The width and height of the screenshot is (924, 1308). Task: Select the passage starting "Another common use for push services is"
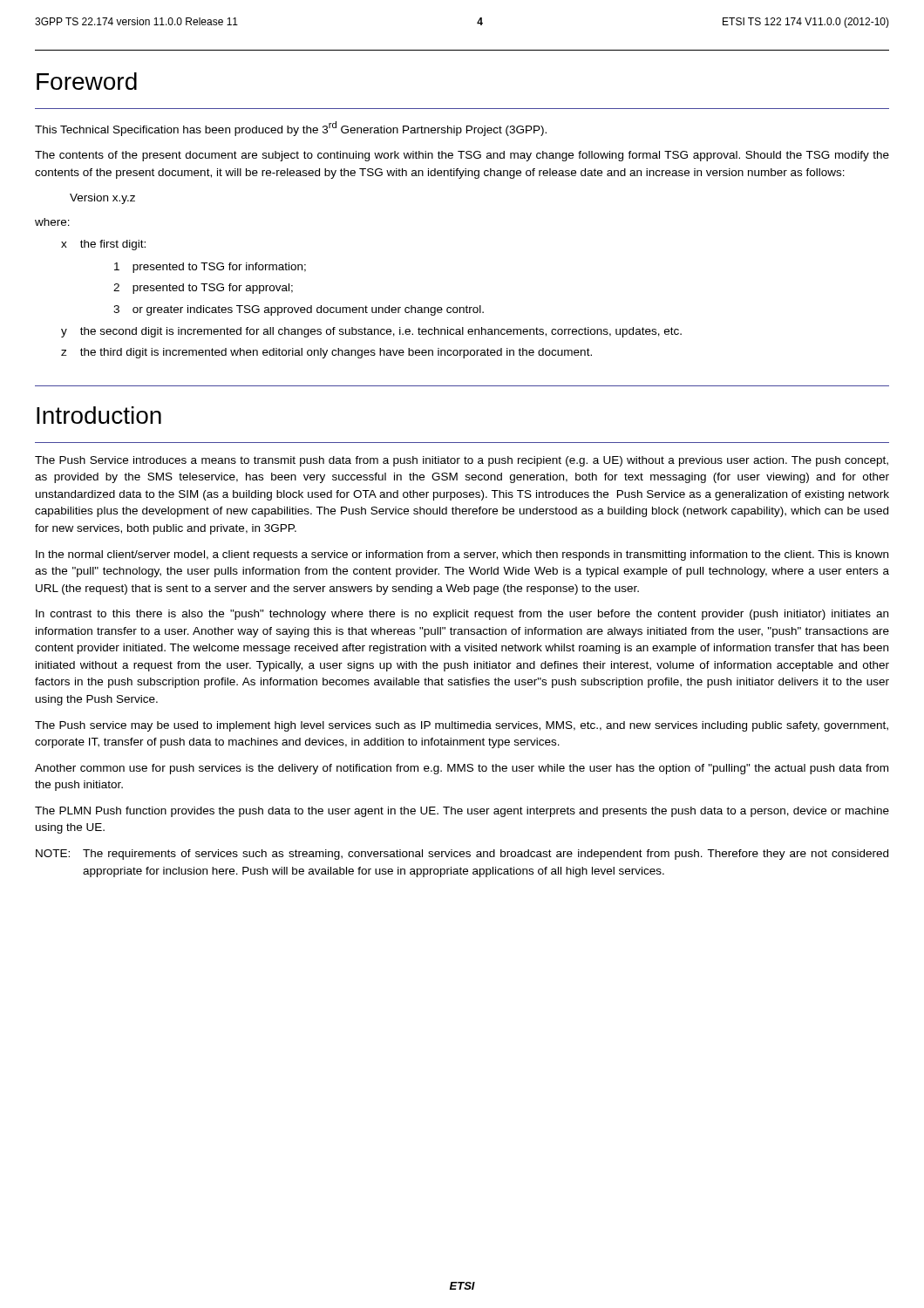pos(462,776)
